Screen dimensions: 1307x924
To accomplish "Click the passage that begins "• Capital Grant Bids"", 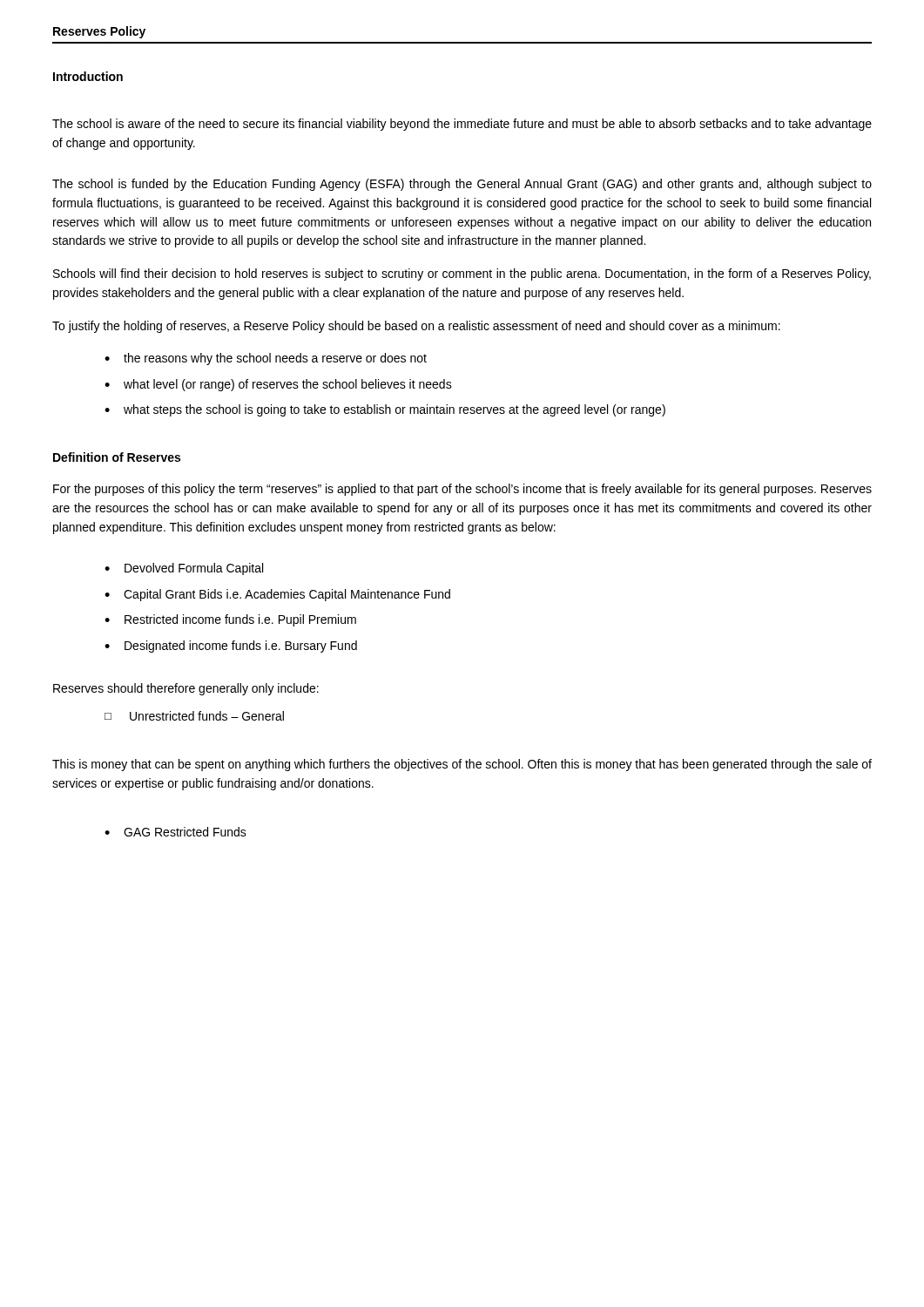I will [277, 595].
